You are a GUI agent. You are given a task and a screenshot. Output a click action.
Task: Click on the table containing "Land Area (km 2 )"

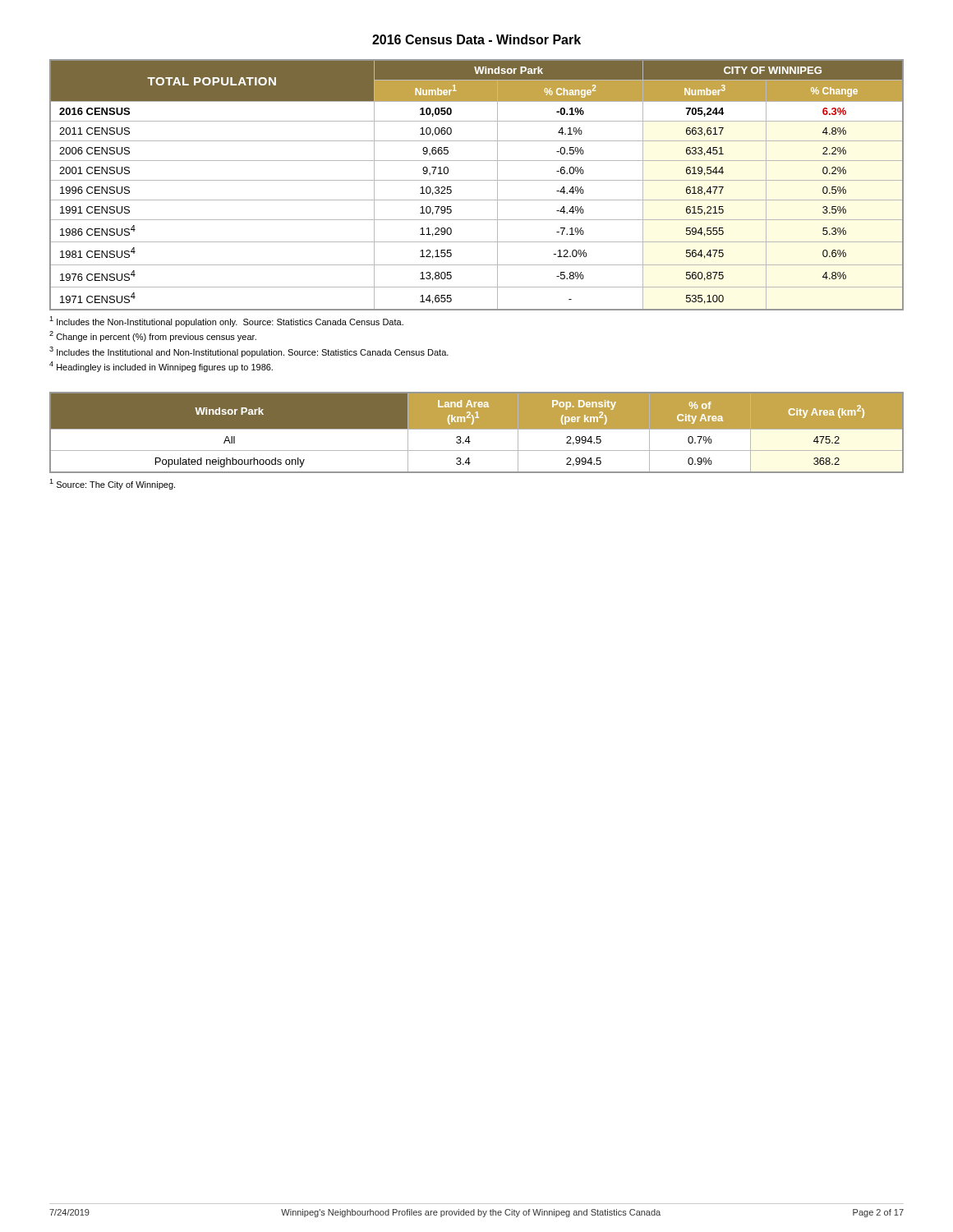(476, 433)
